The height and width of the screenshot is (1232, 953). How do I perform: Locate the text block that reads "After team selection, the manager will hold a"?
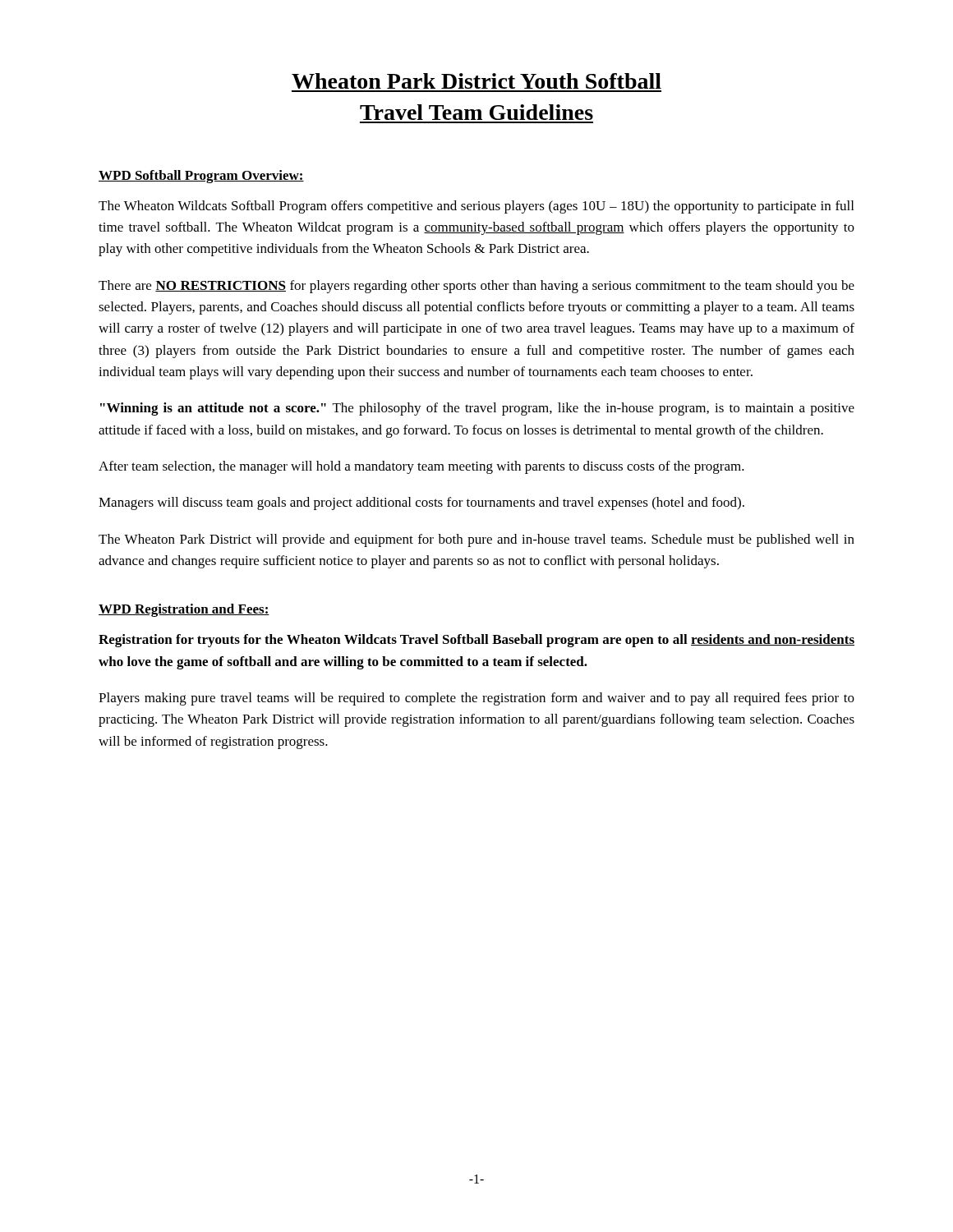(x=422, y=466)
